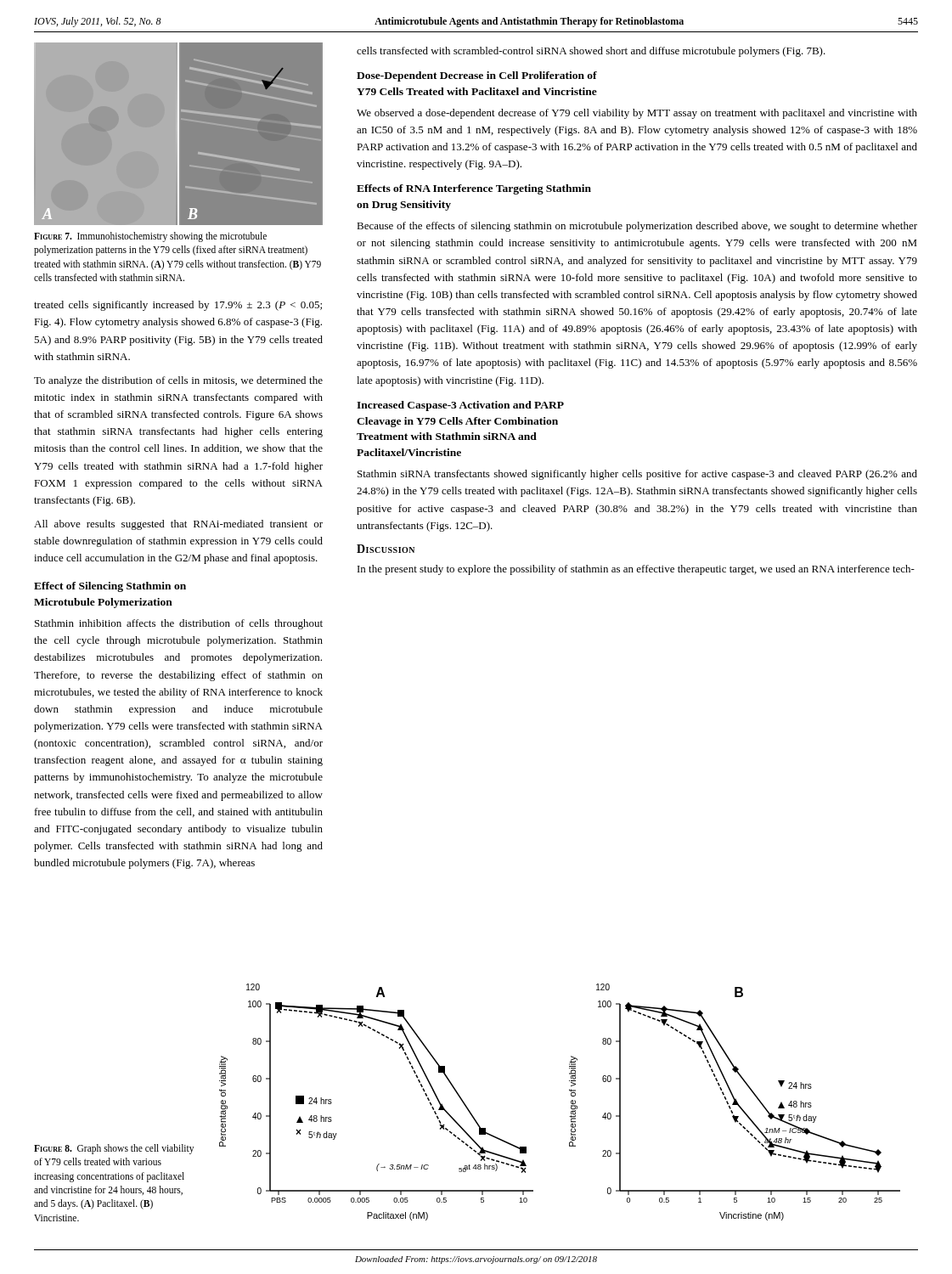Find the text block starting "In the present"
952x1274 pixels.
(x=636, y=568)
